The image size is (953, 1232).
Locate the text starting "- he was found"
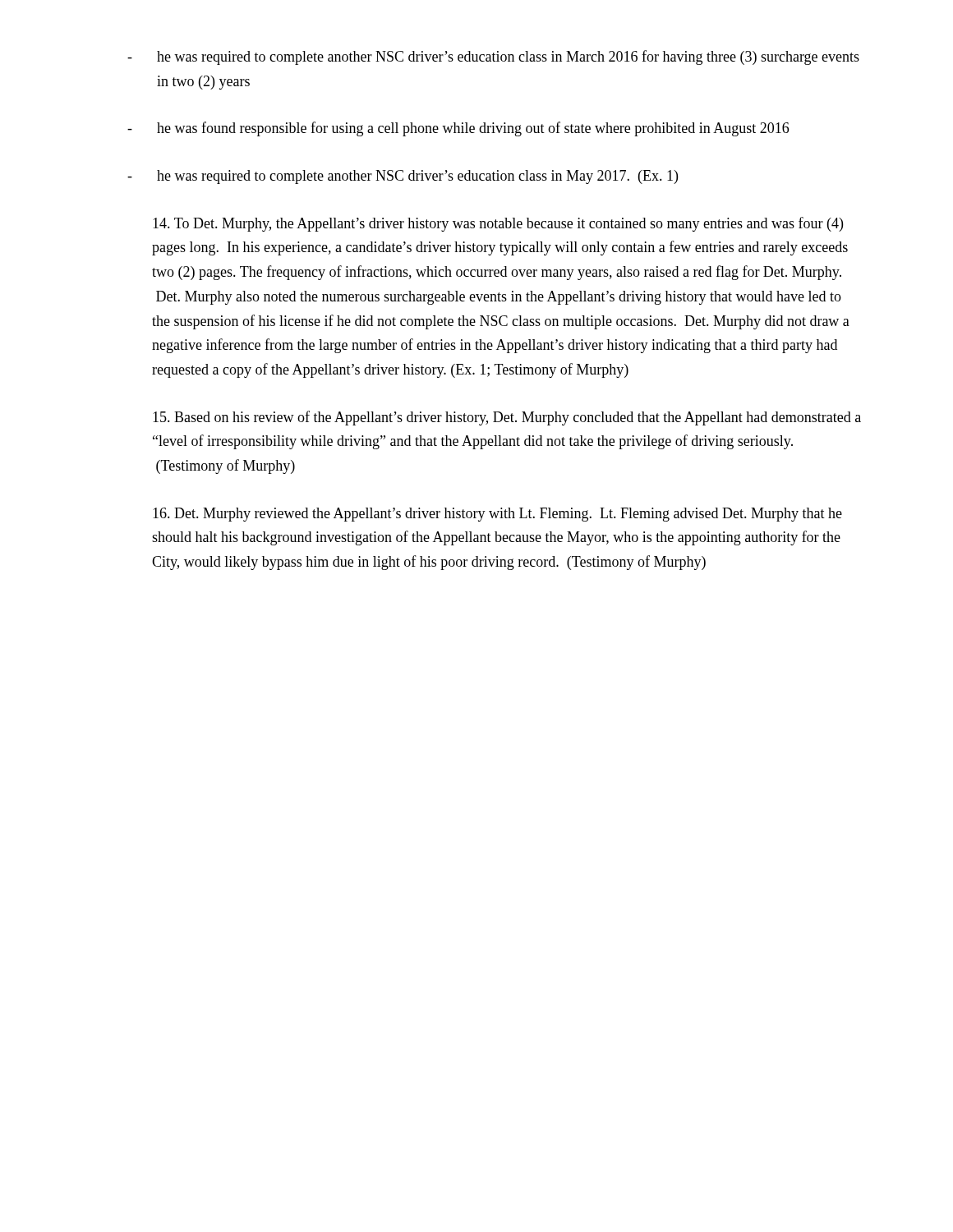click(495, 129)
